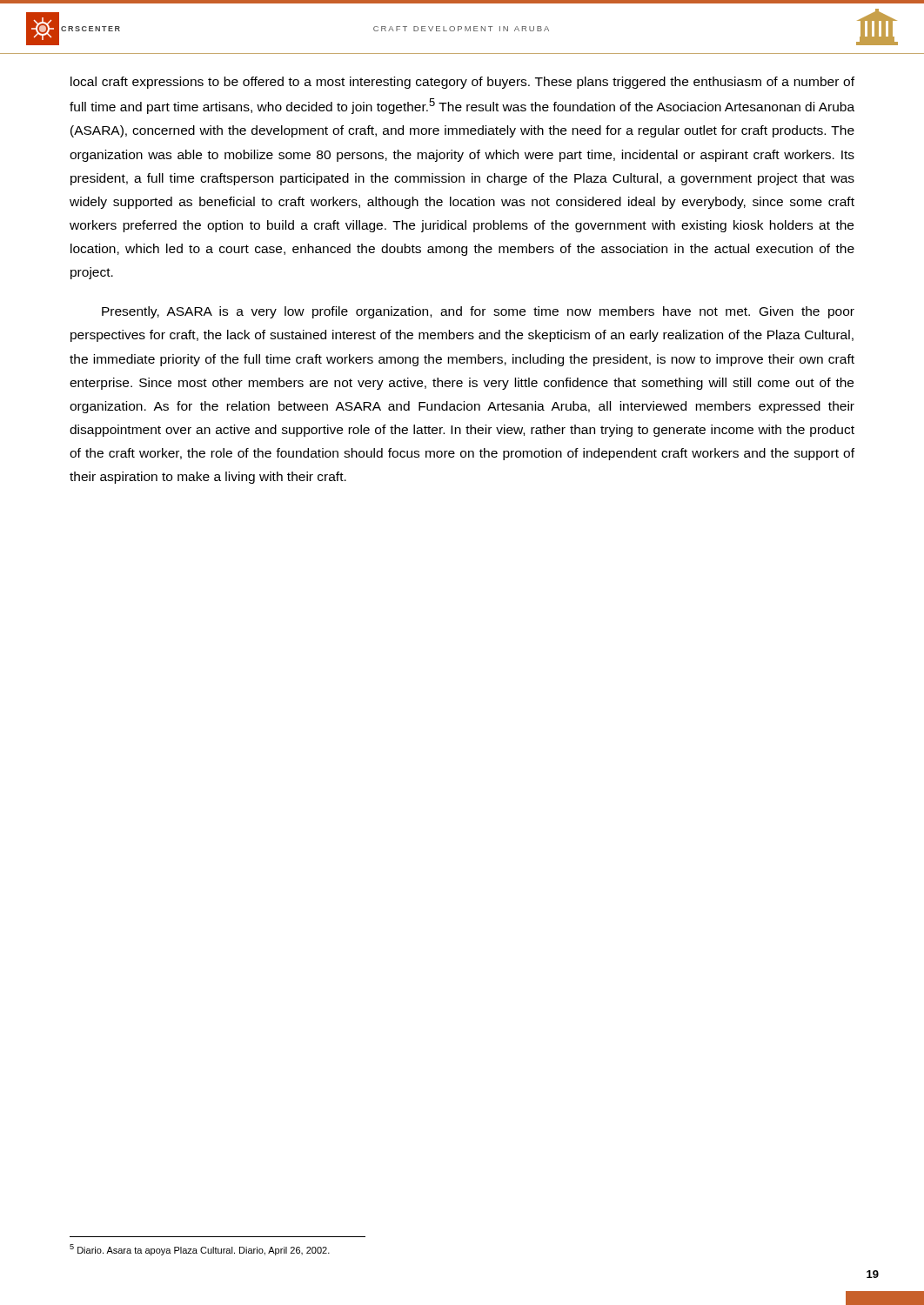Image resolution: width=924 pixels, height=1305 pixels.
Task: Navigate to the element starting "local craft expressions to be offered to"
Action: (x=462, y=177)
